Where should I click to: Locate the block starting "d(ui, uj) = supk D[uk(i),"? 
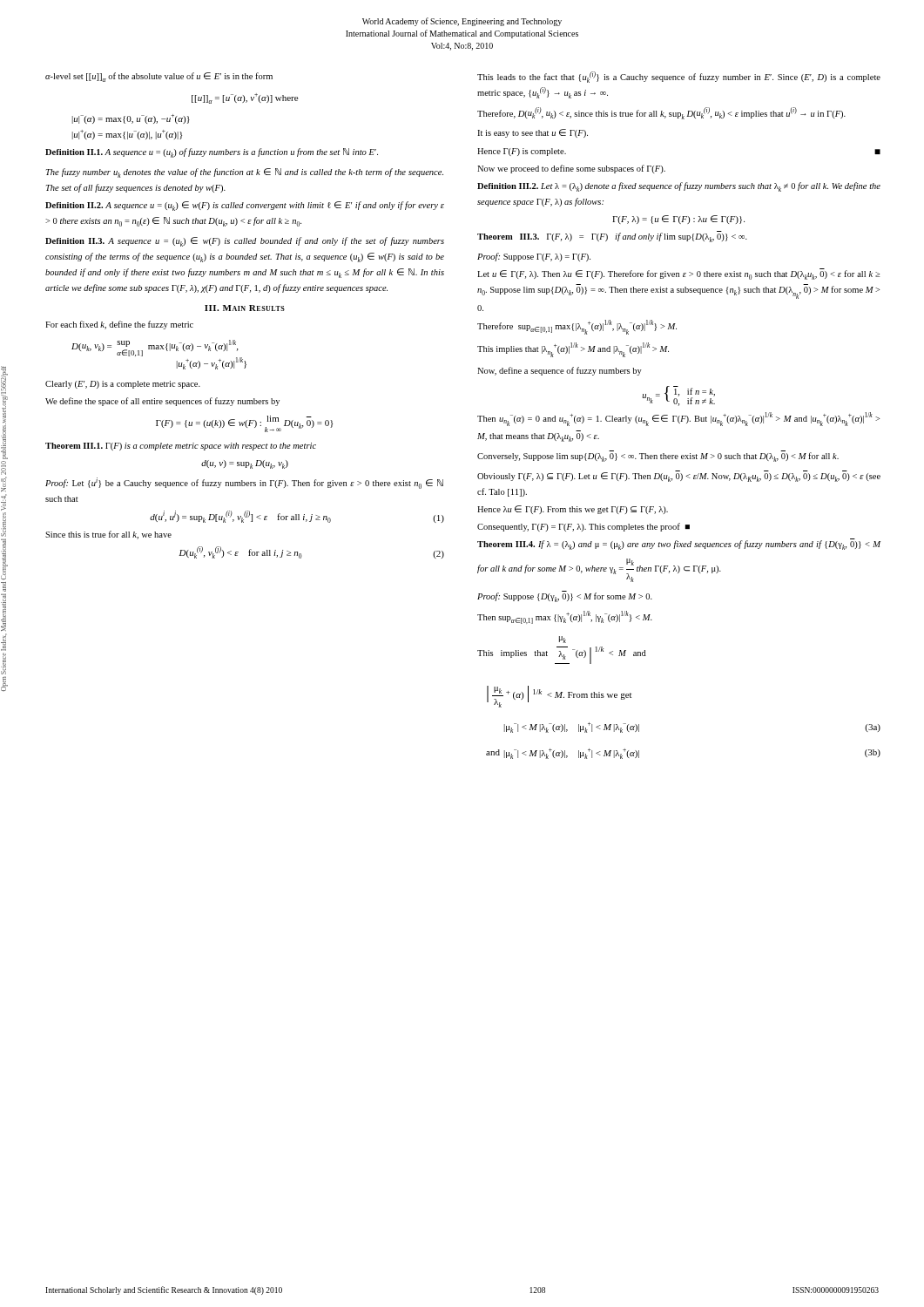coord(245,517)
